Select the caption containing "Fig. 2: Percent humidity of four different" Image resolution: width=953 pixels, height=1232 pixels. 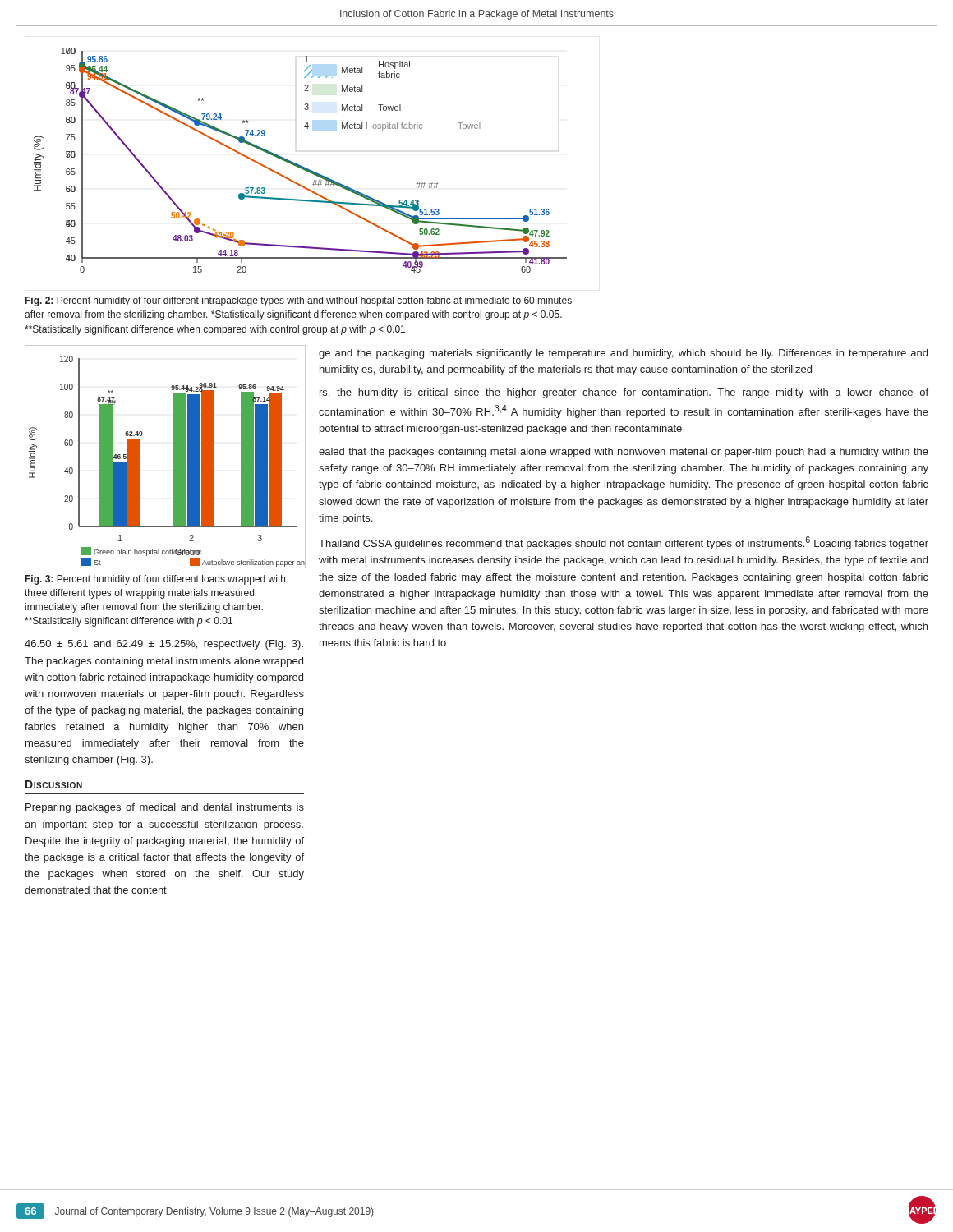(x=298, y=315)
